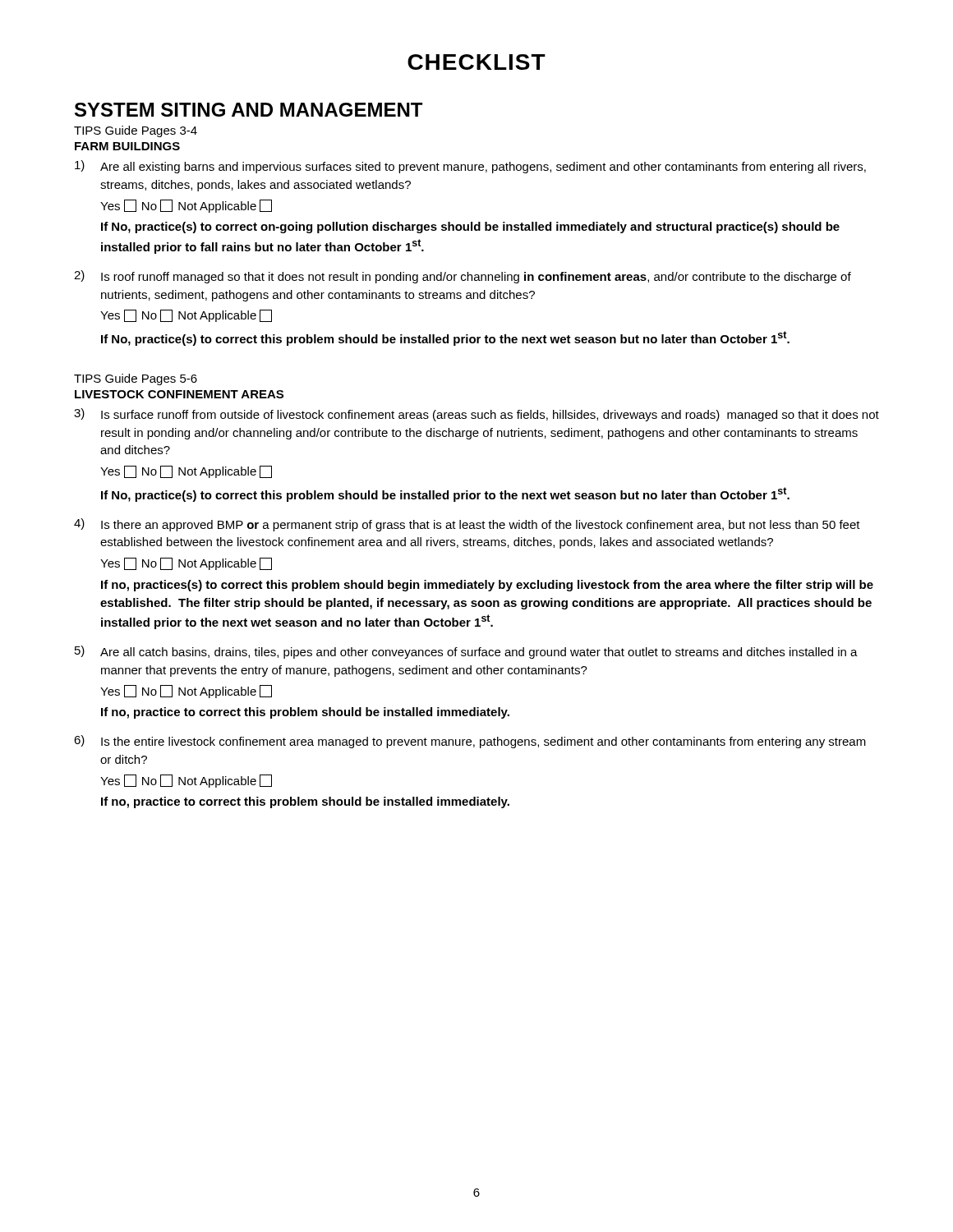This screenshot has width=953, height=1232.
Task: Find the block starting "TIPS Guide Pages 5-6"
Action: tap(136, 378)
